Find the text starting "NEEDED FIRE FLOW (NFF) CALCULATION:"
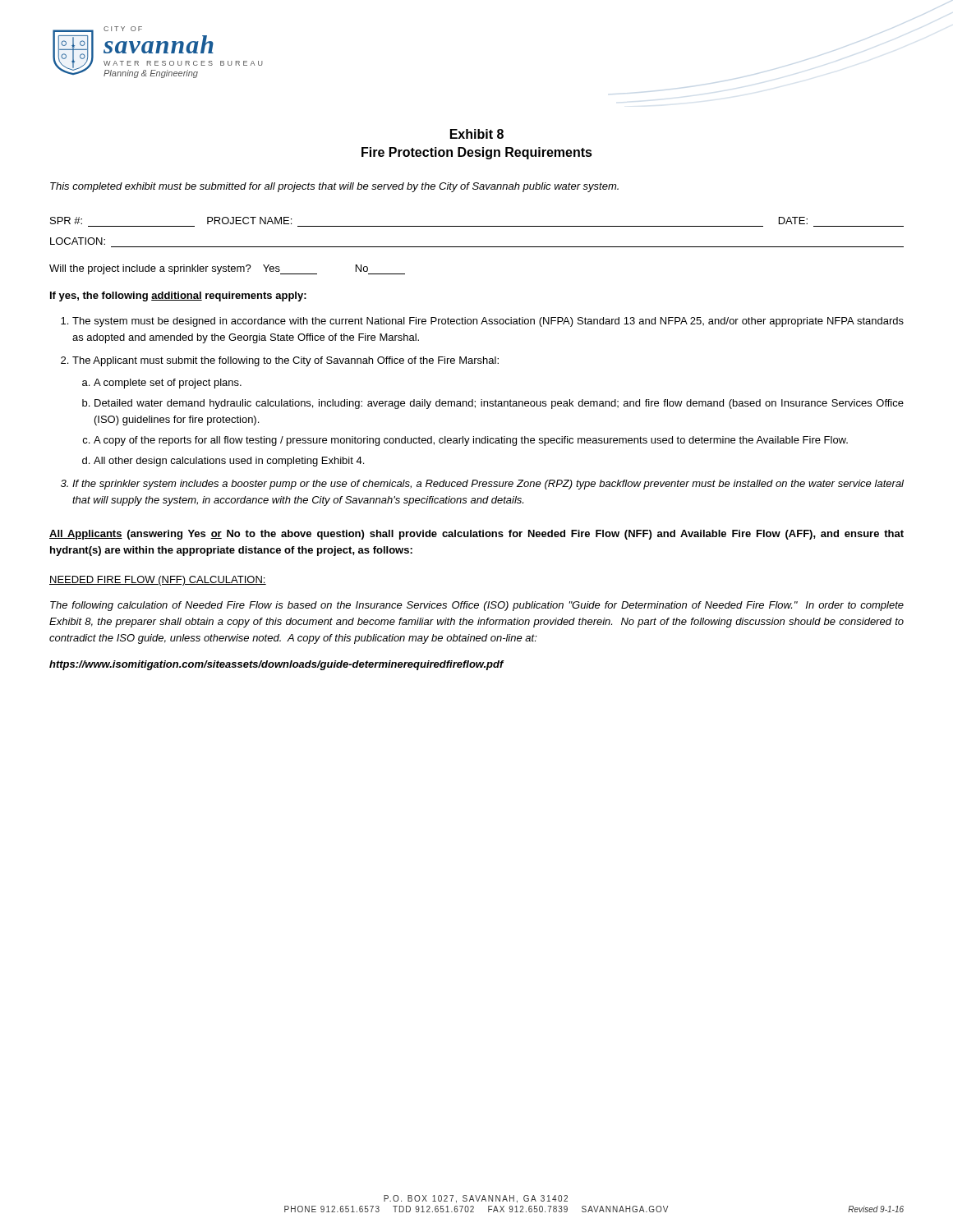The image size is (953, 1232). point(157,579)
